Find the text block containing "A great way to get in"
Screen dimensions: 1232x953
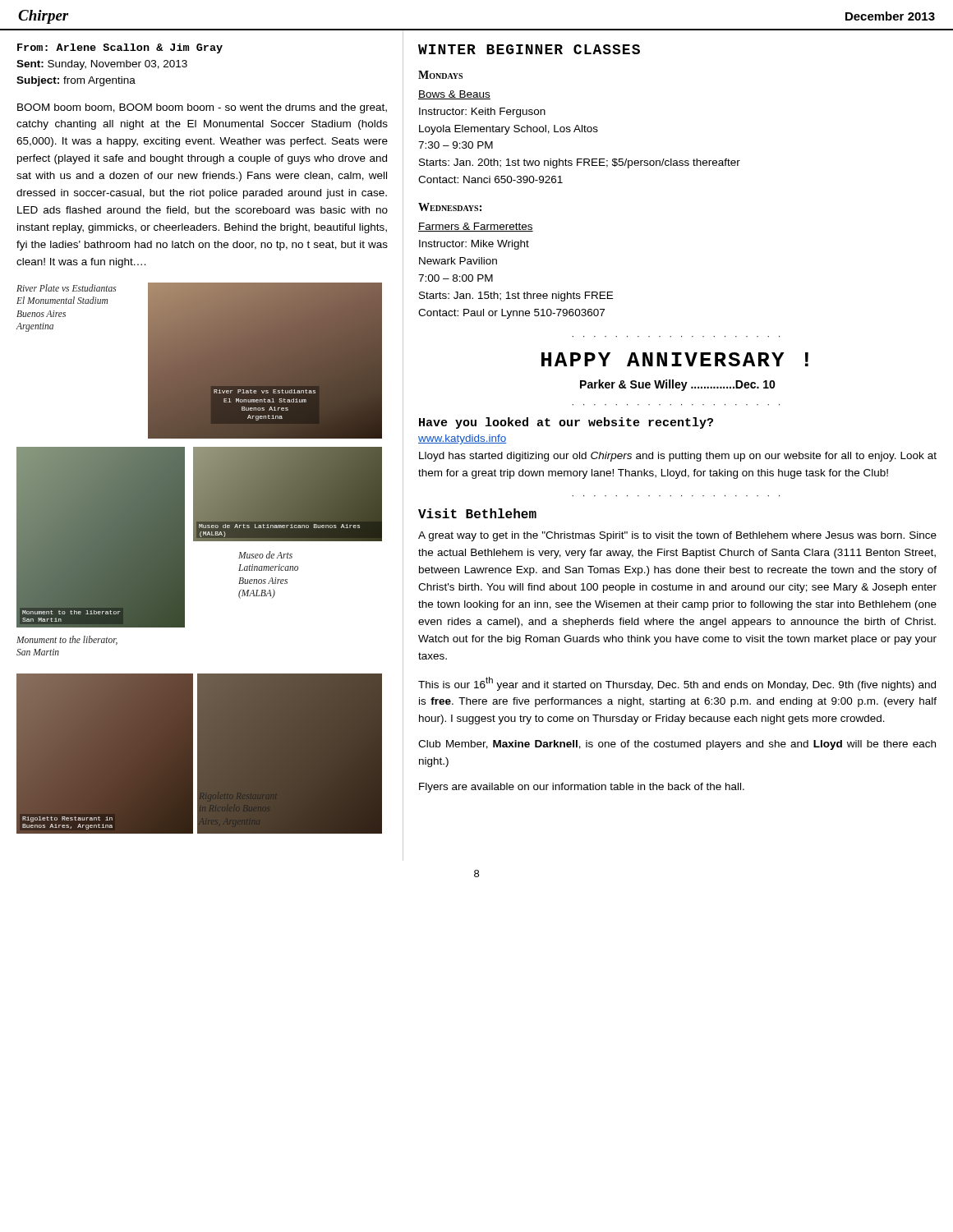[x=677, y=595]
